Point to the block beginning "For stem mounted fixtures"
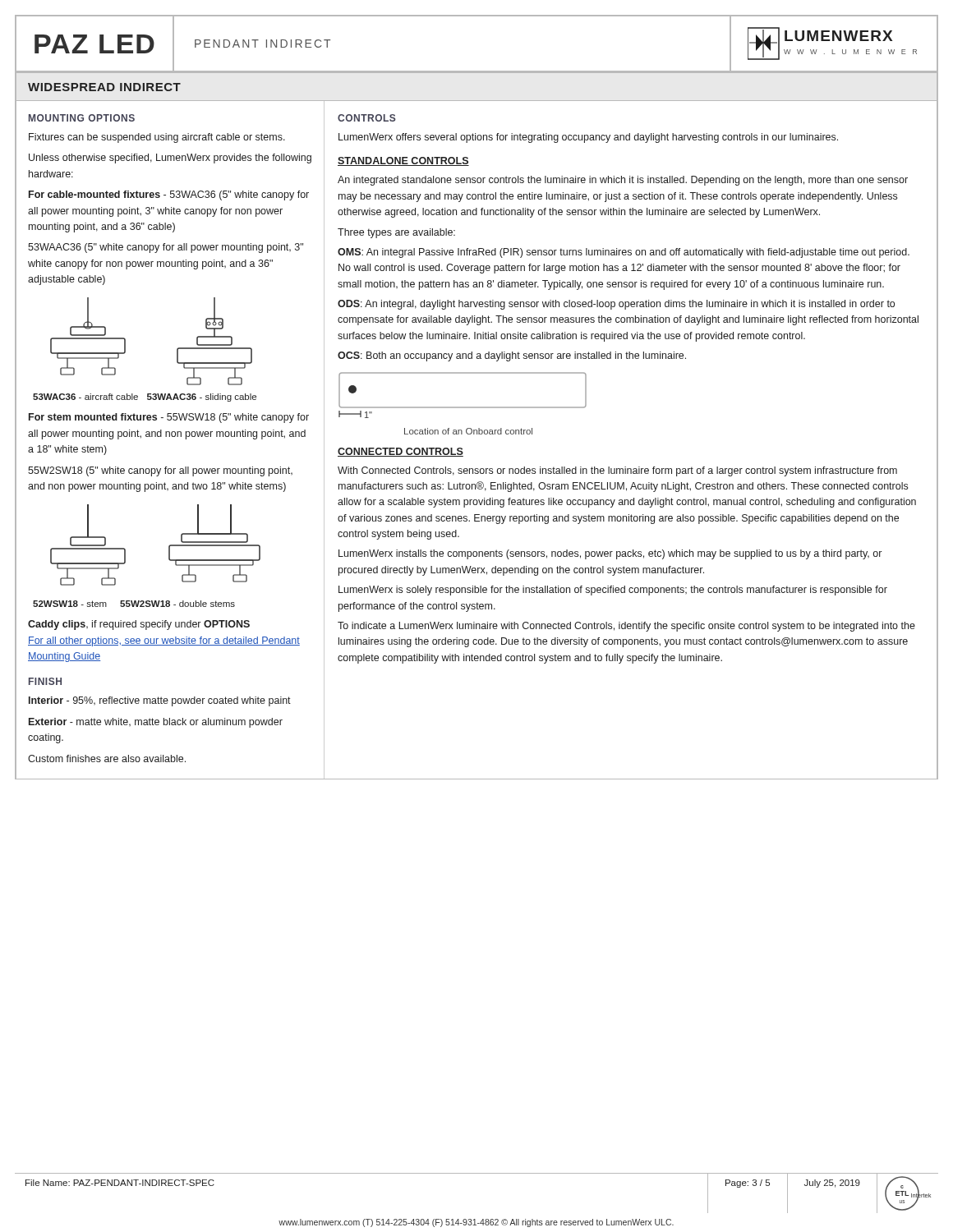The image size is (953, 1232). pos(168,433)
